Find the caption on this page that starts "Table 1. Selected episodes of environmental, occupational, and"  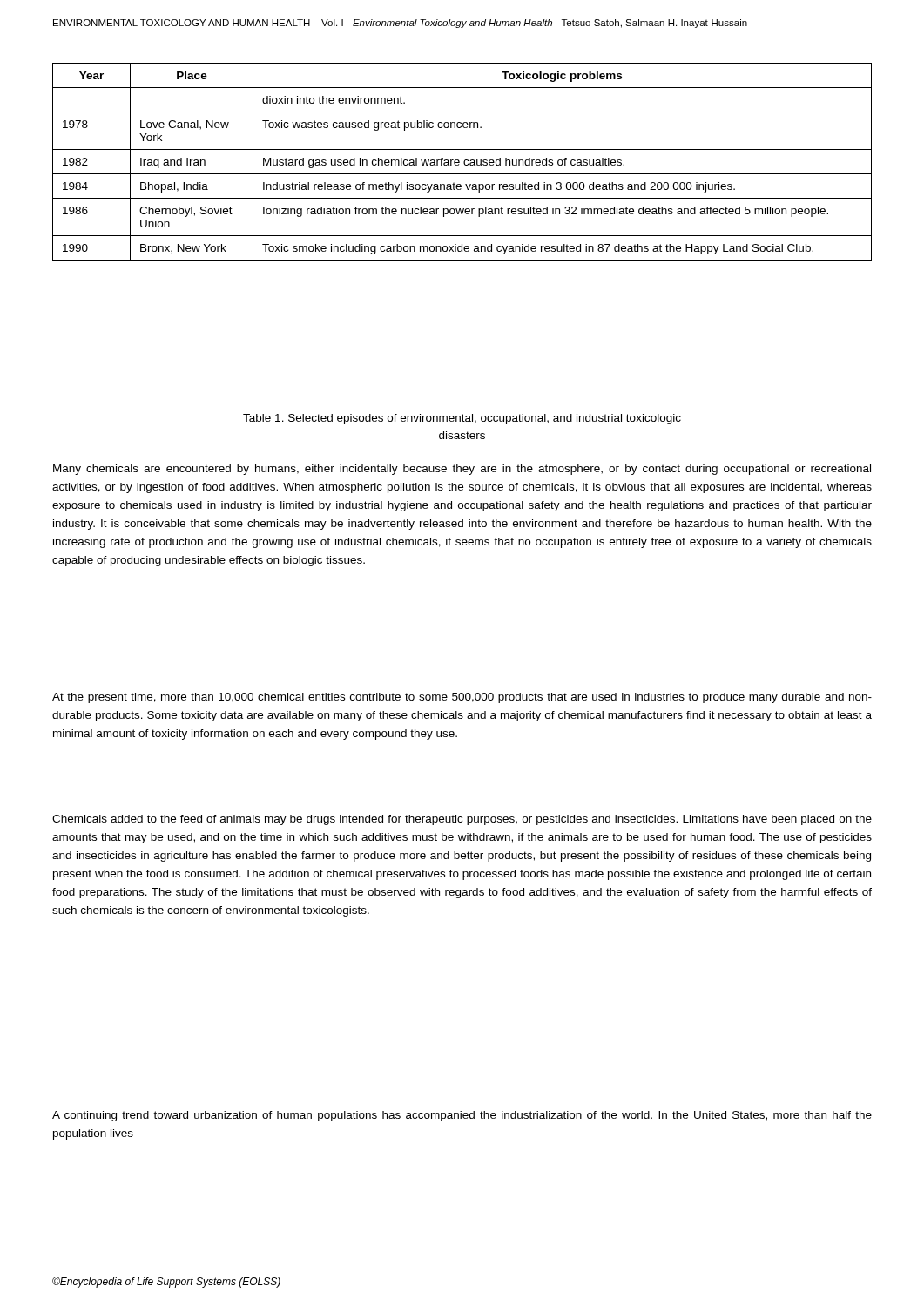coord(462,427)
